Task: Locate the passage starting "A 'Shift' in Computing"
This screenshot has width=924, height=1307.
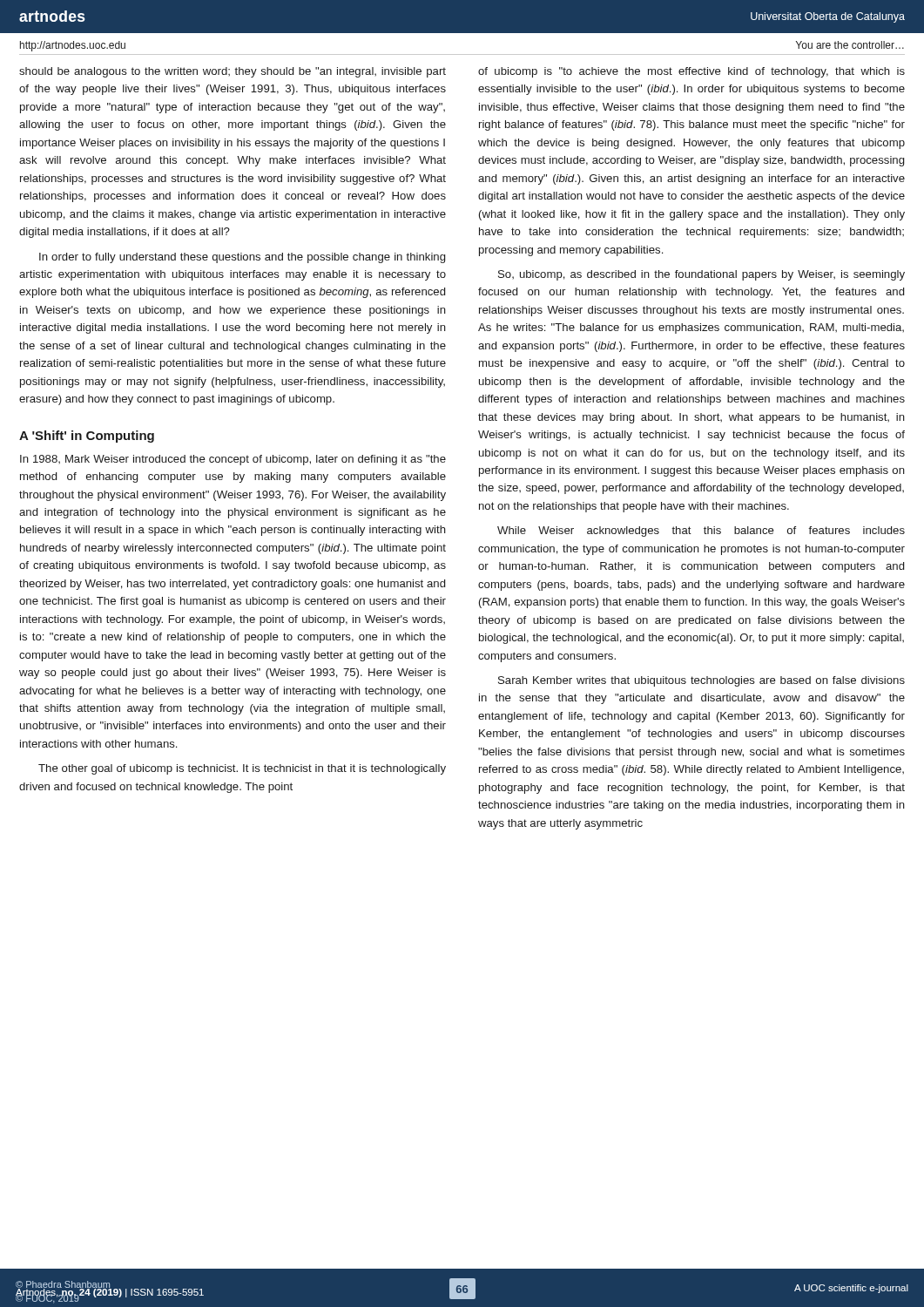Action: (87, 435)
